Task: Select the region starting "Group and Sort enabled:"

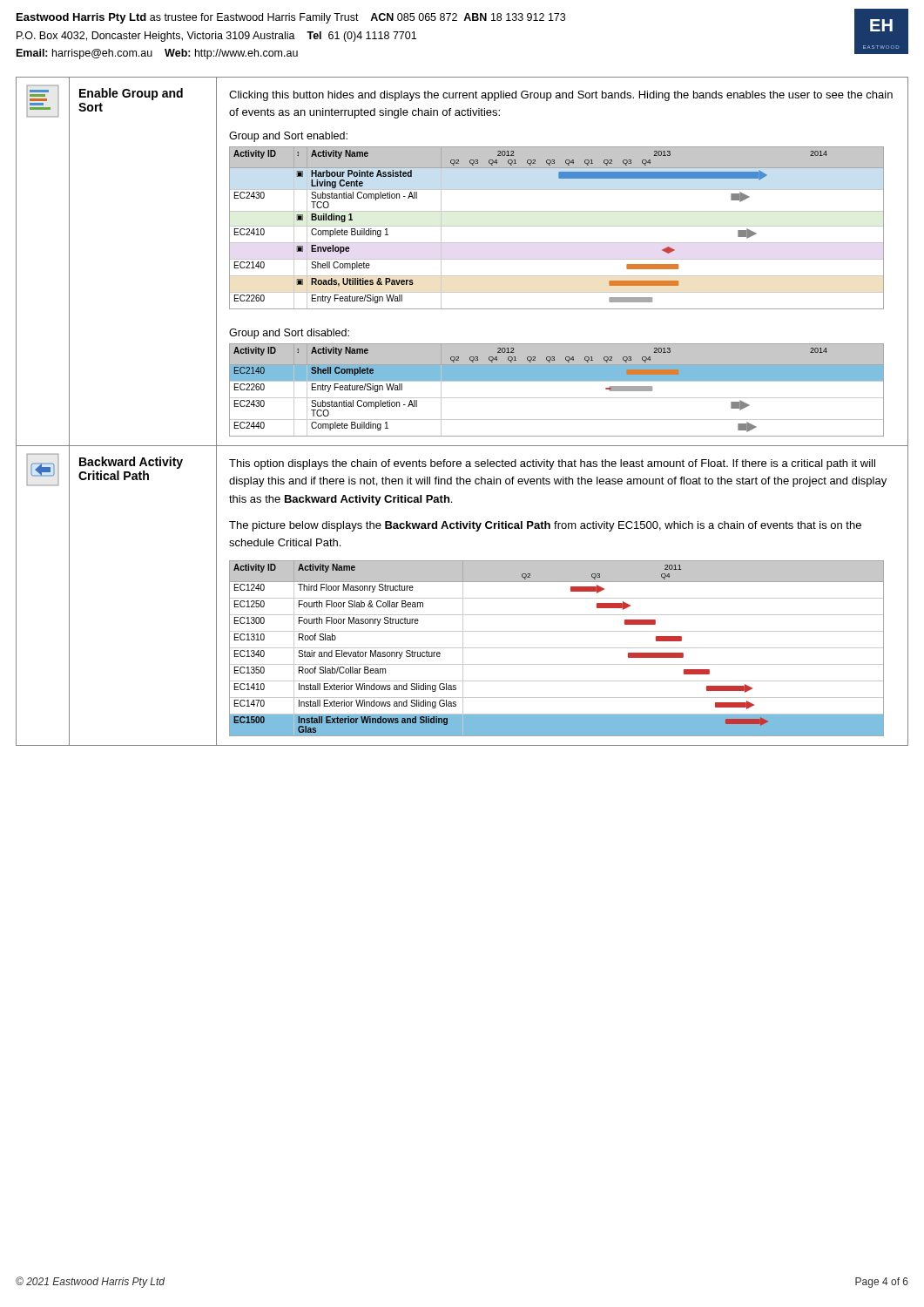Action: 289,136
